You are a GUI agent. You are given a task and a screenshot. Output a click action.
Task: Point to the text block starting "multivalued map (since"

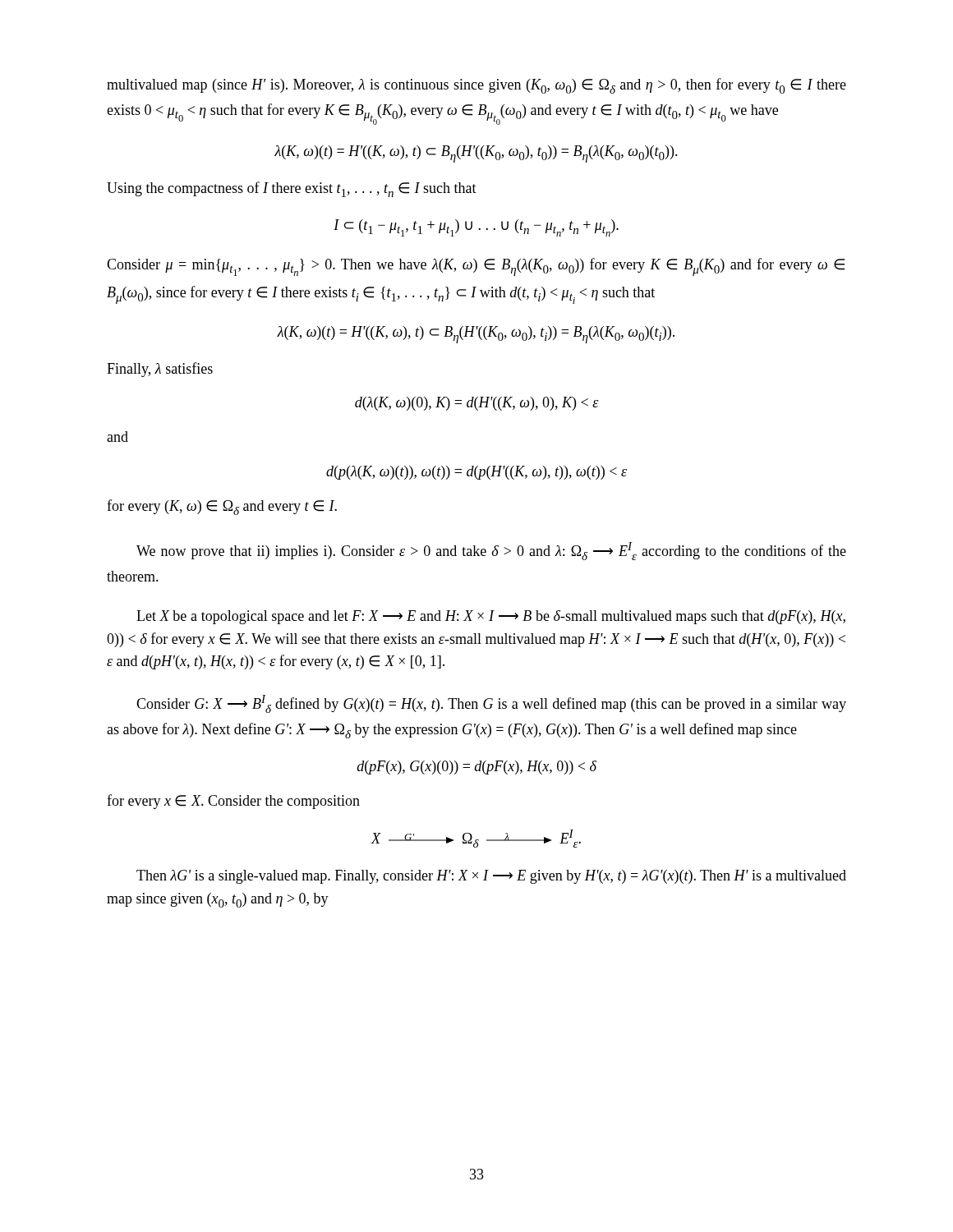pos(476,101)
